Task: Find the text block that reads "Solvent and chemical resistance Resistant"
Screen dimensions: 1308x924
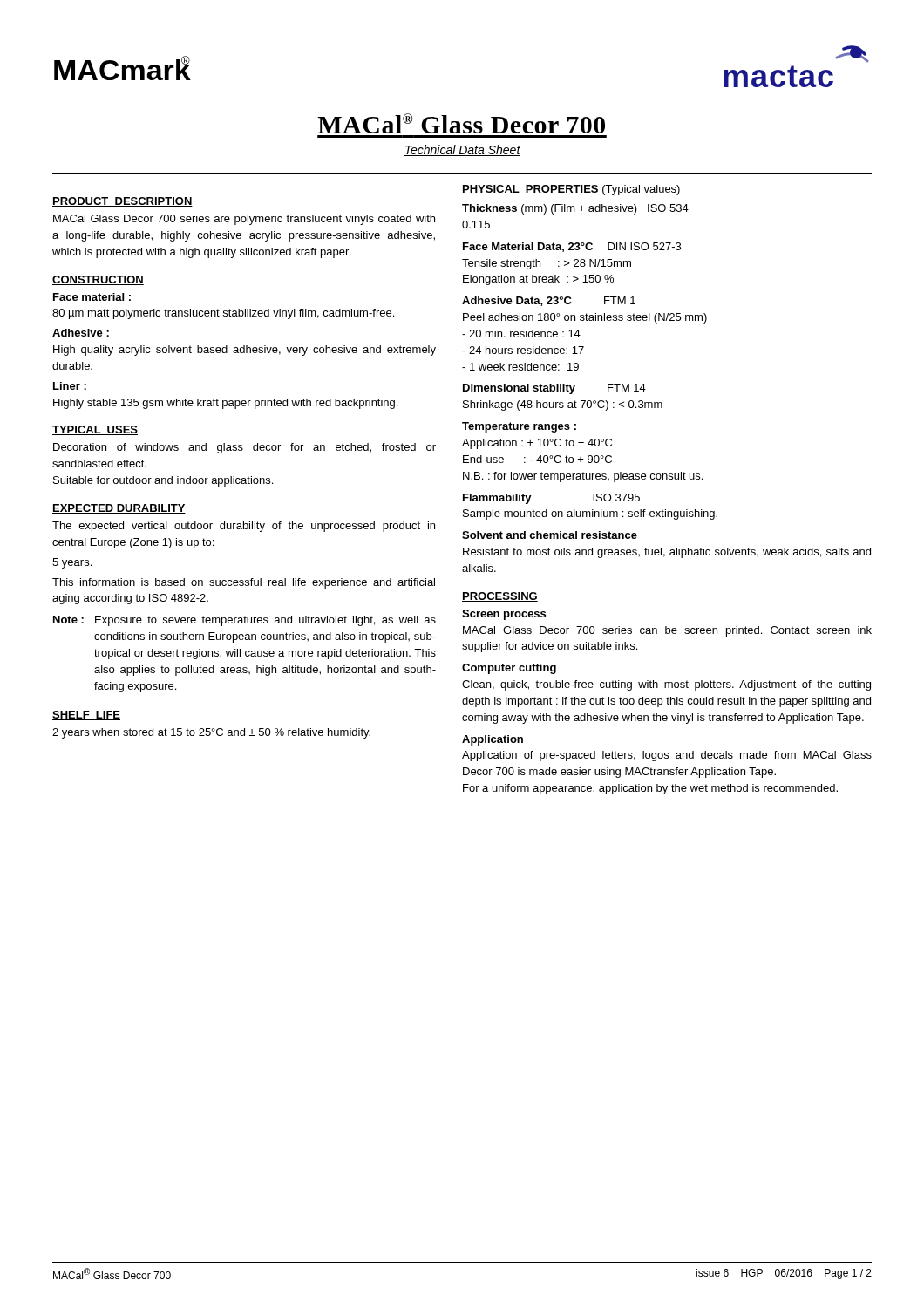Action: (x=667, y=552)
